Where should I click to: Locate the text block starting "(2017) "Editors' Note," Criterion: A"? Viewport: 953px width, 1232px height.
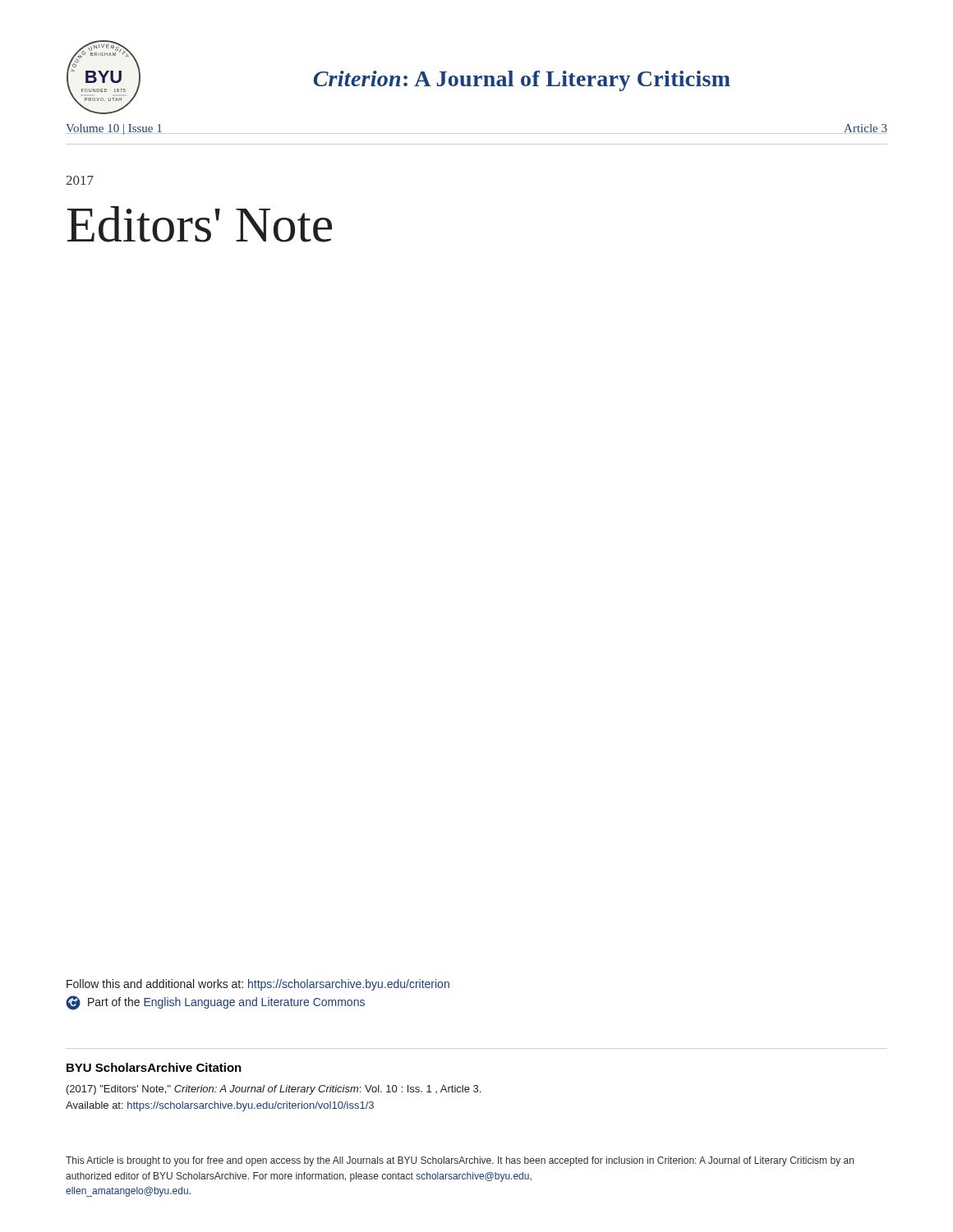(274, 1097)
